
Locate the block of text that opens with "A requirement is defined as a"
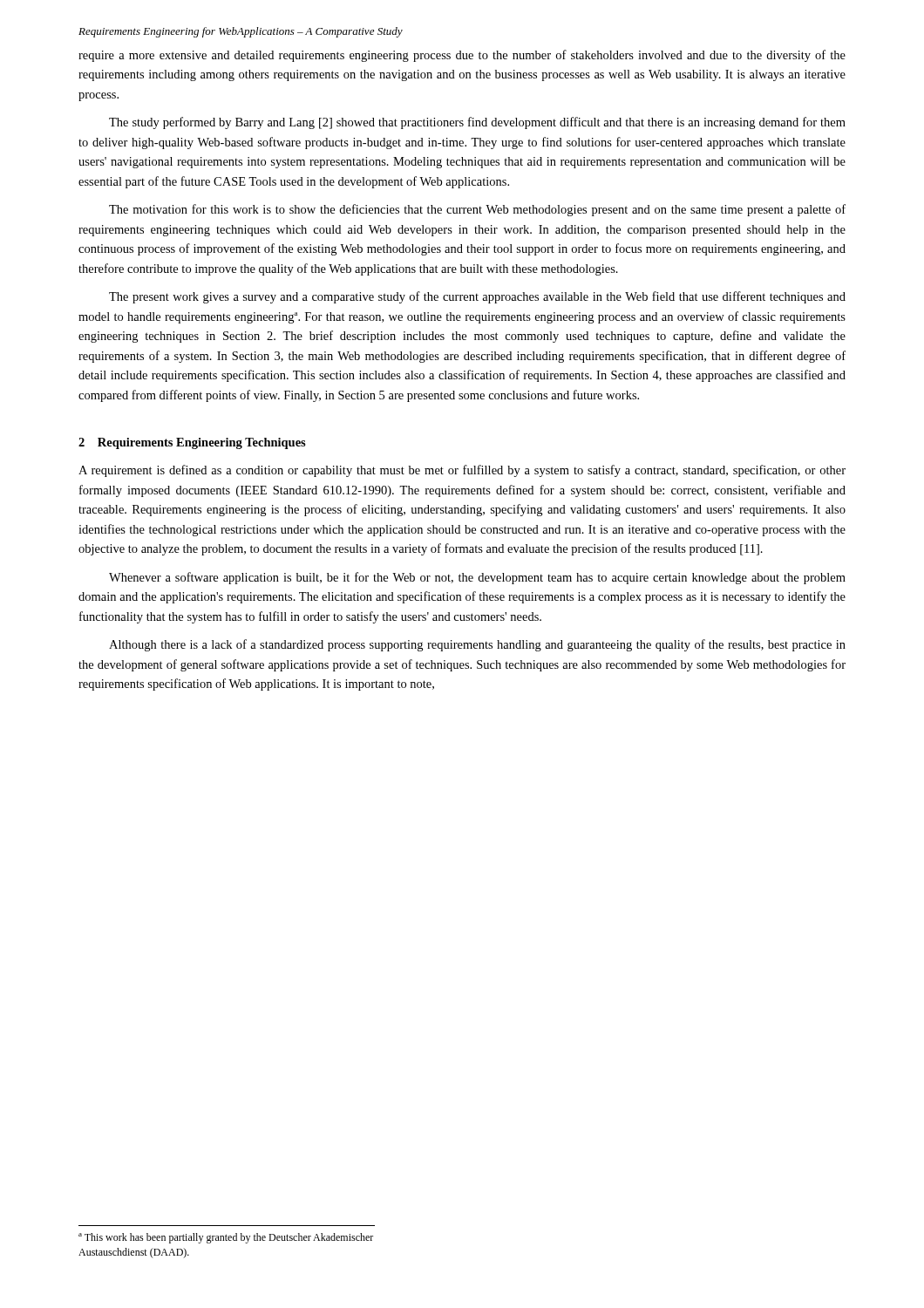462,510
